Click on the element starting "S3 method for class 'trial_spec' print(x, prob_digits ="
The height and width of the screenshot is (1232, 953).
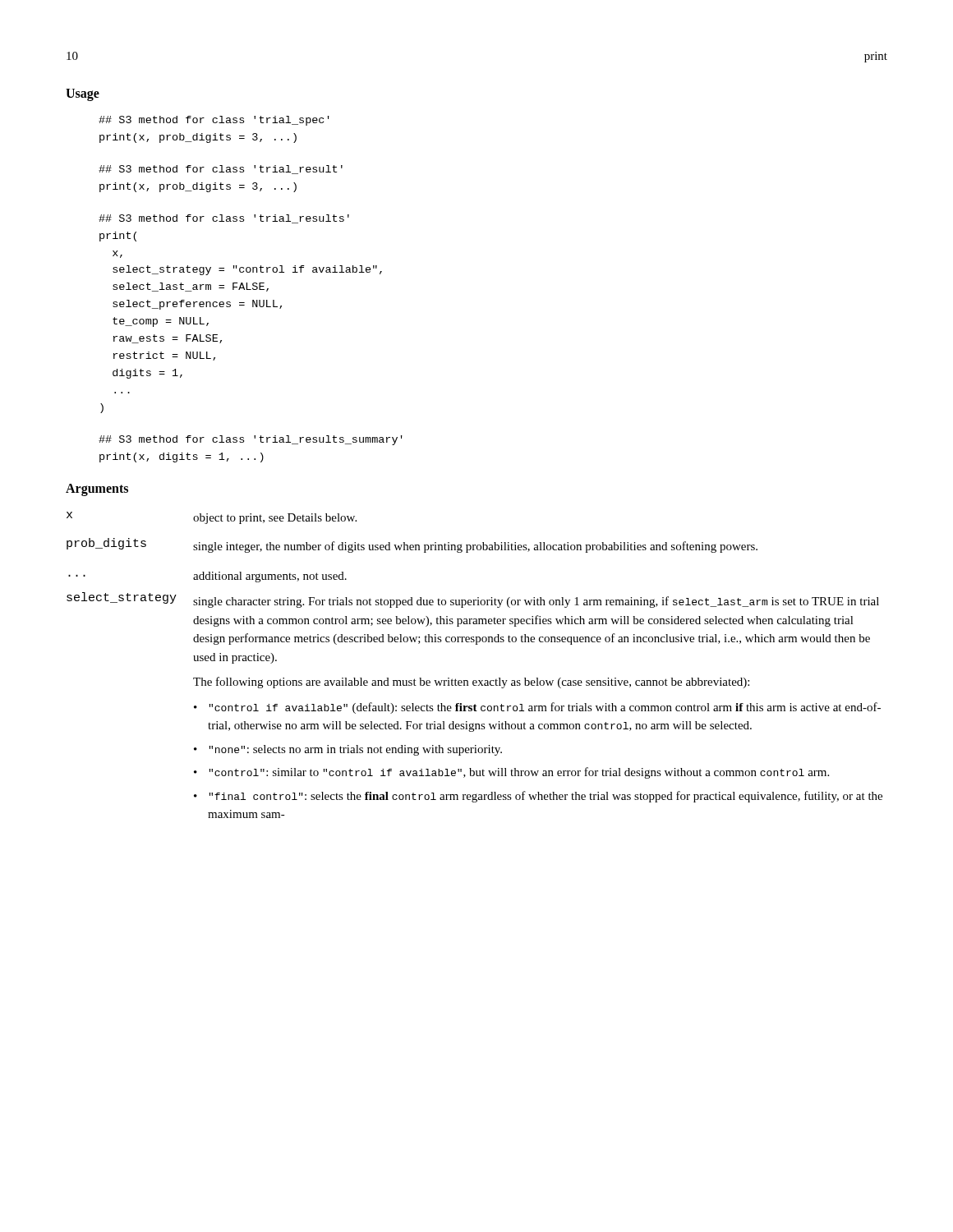click(214, 121)
